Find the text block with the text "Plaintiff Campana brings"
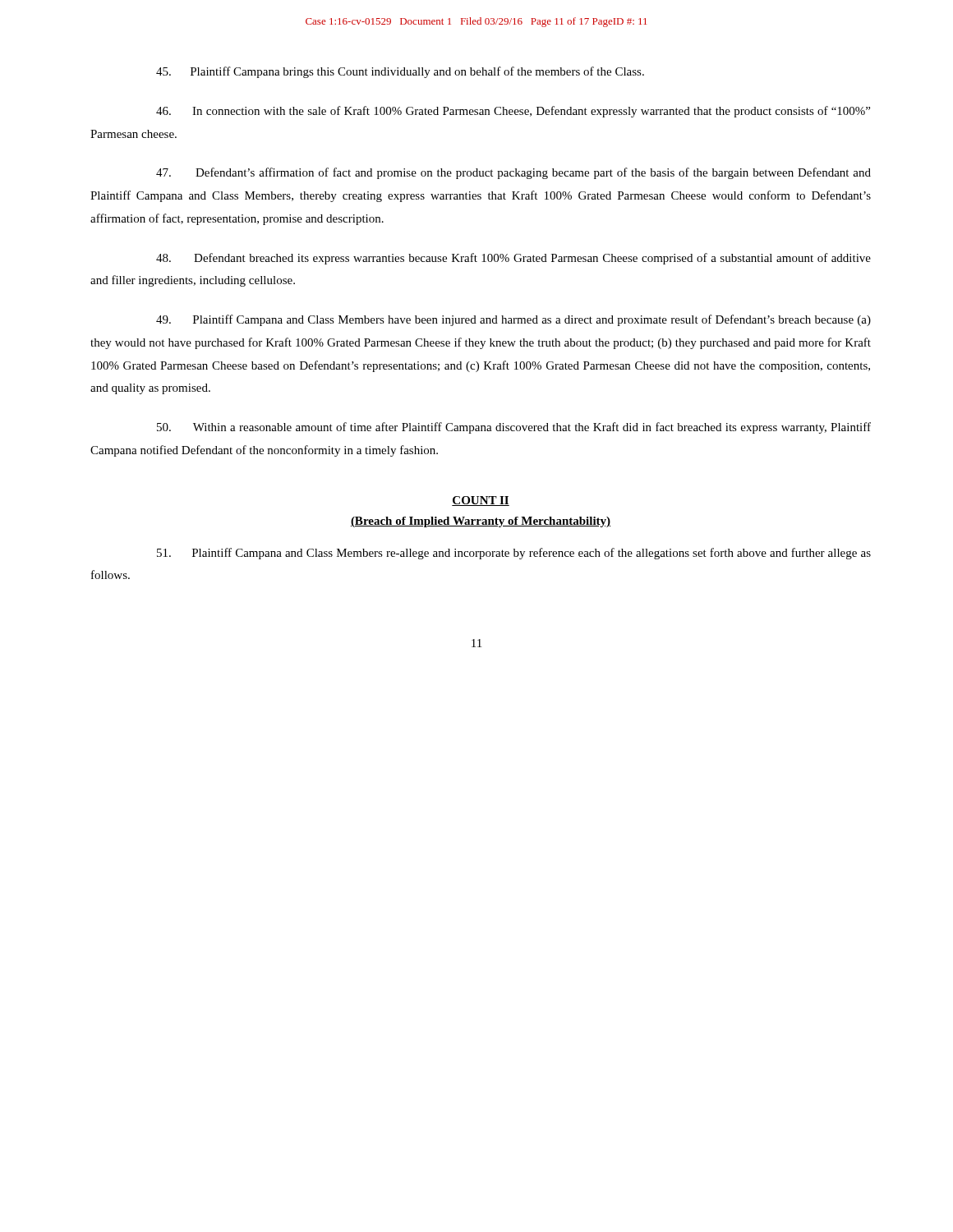The width and height of the screenshot is (953, 1232). (x=400, y=71)
